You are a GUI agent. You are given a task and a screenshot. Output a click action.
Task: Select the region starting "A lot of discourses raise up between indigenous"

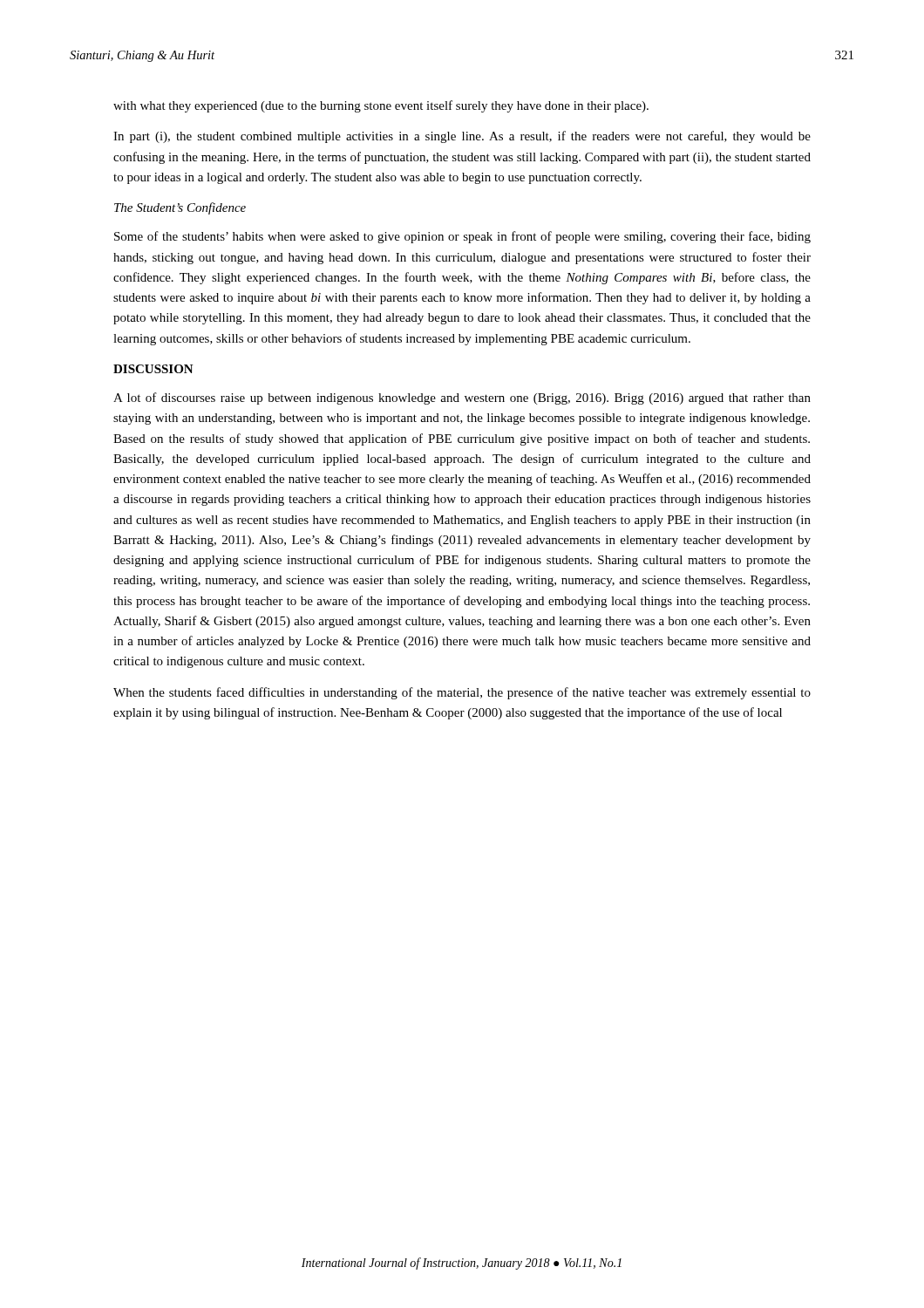[x=462, y=529]
